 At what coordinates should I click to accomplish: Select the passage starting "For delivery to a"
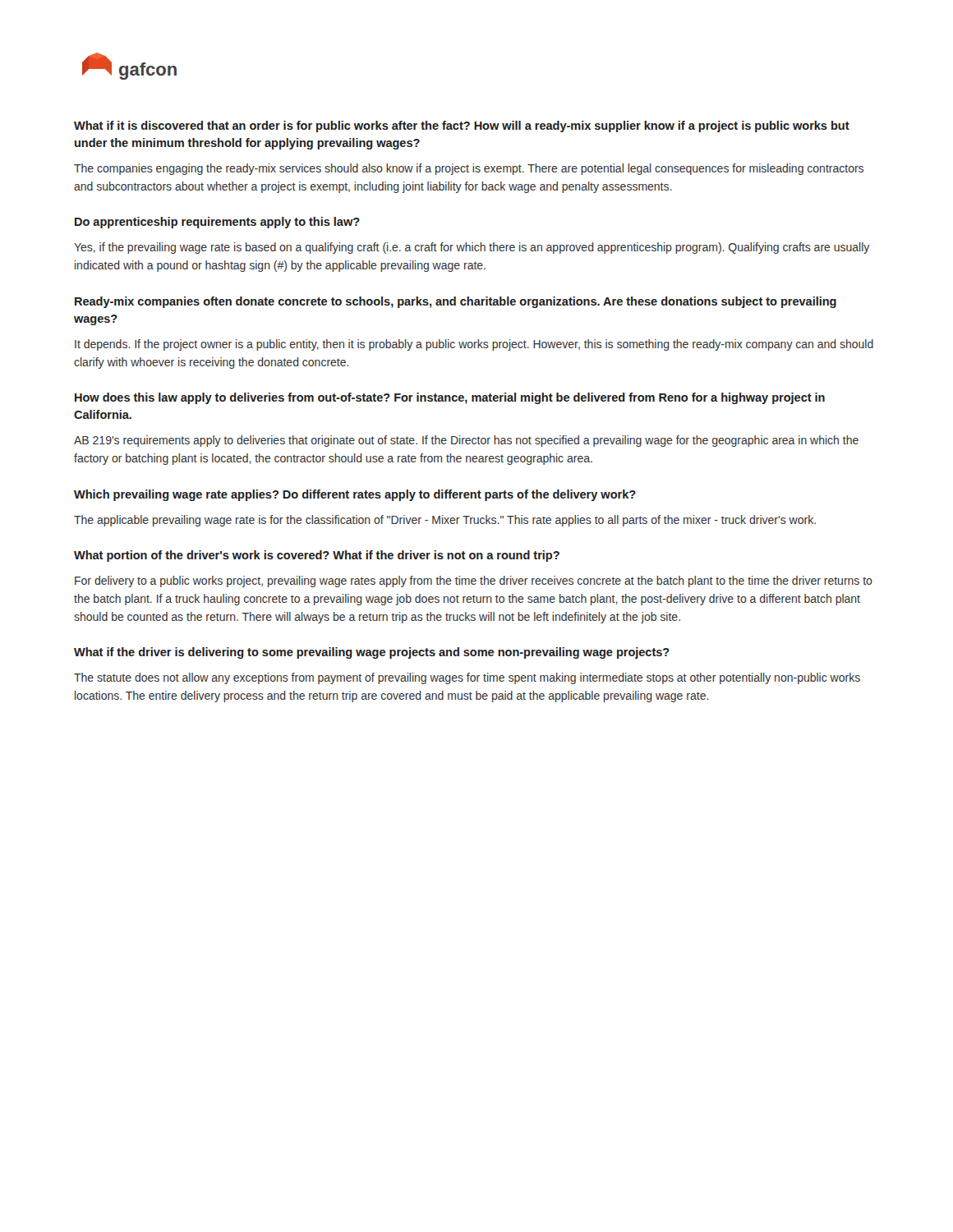pos(473,599)
